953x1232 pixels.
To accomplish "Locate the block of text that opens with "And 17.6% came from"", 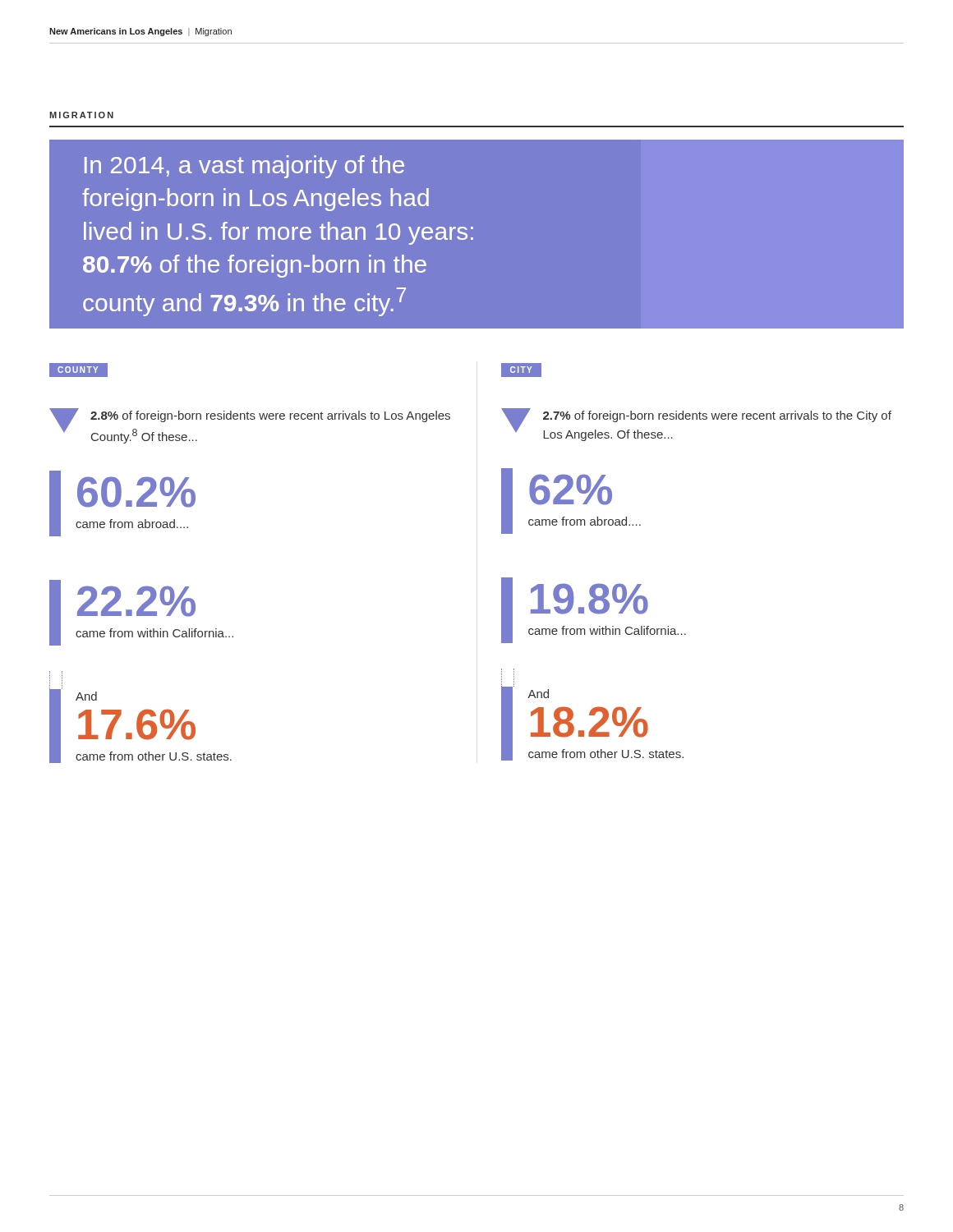I will [x=141, y=726].
